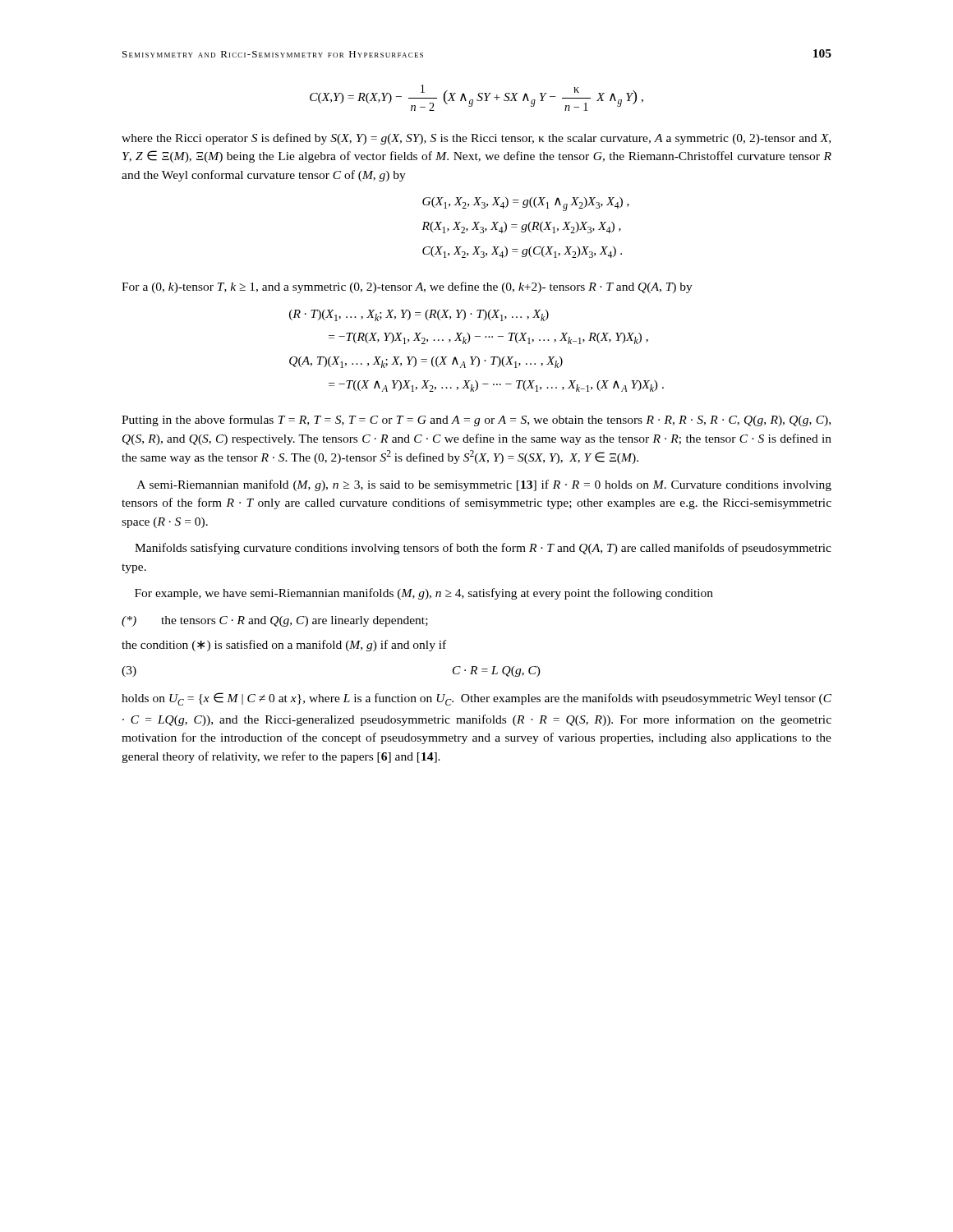This screenshot has width=953, height=1232.
Task: Locate the block starting "For a (0, k)-tensor T, k ≥ 1,"
Action: [407, 286]
